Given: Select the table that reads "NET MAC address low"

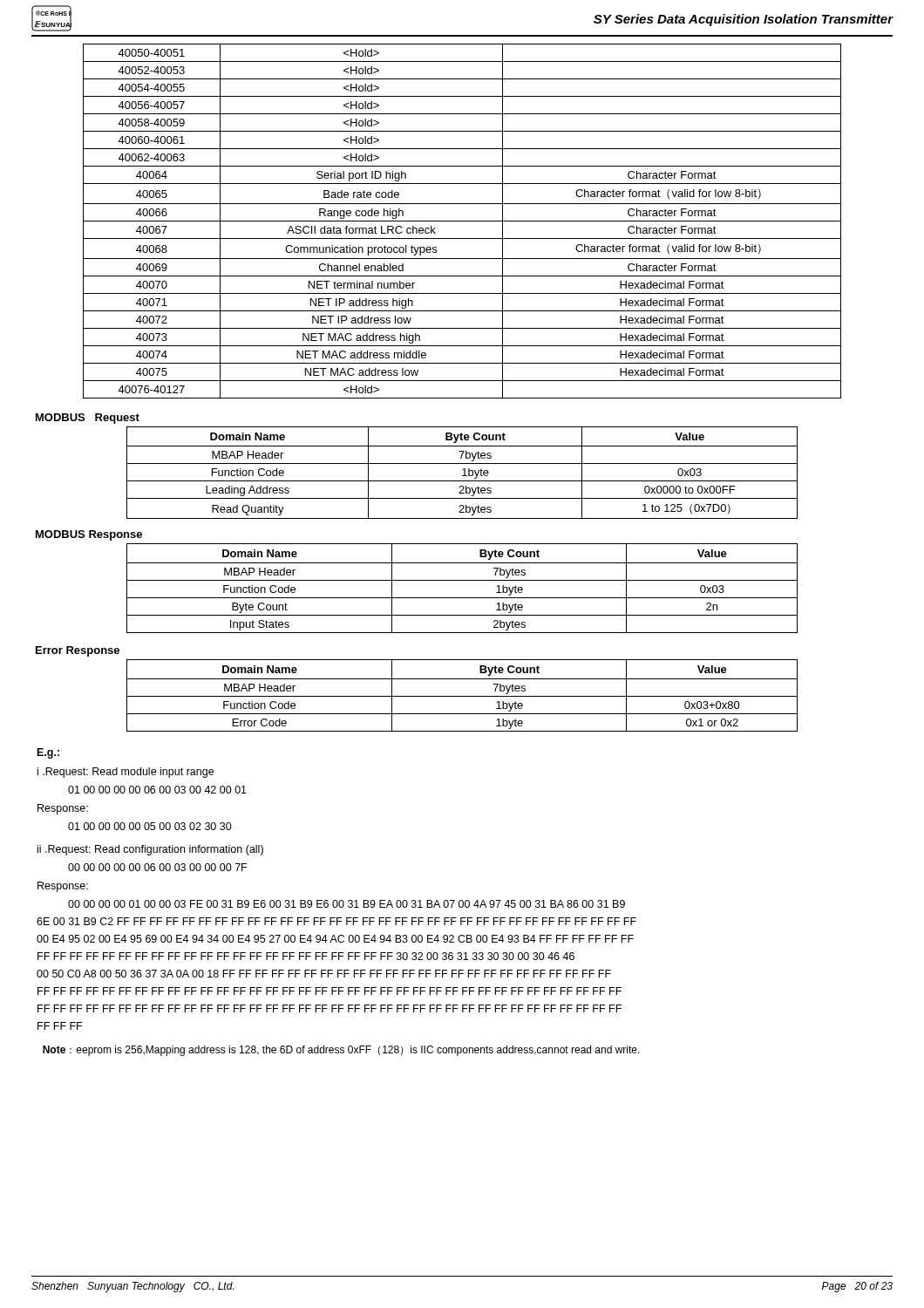Looking at the screenshot, I should [x=462, y=221].
